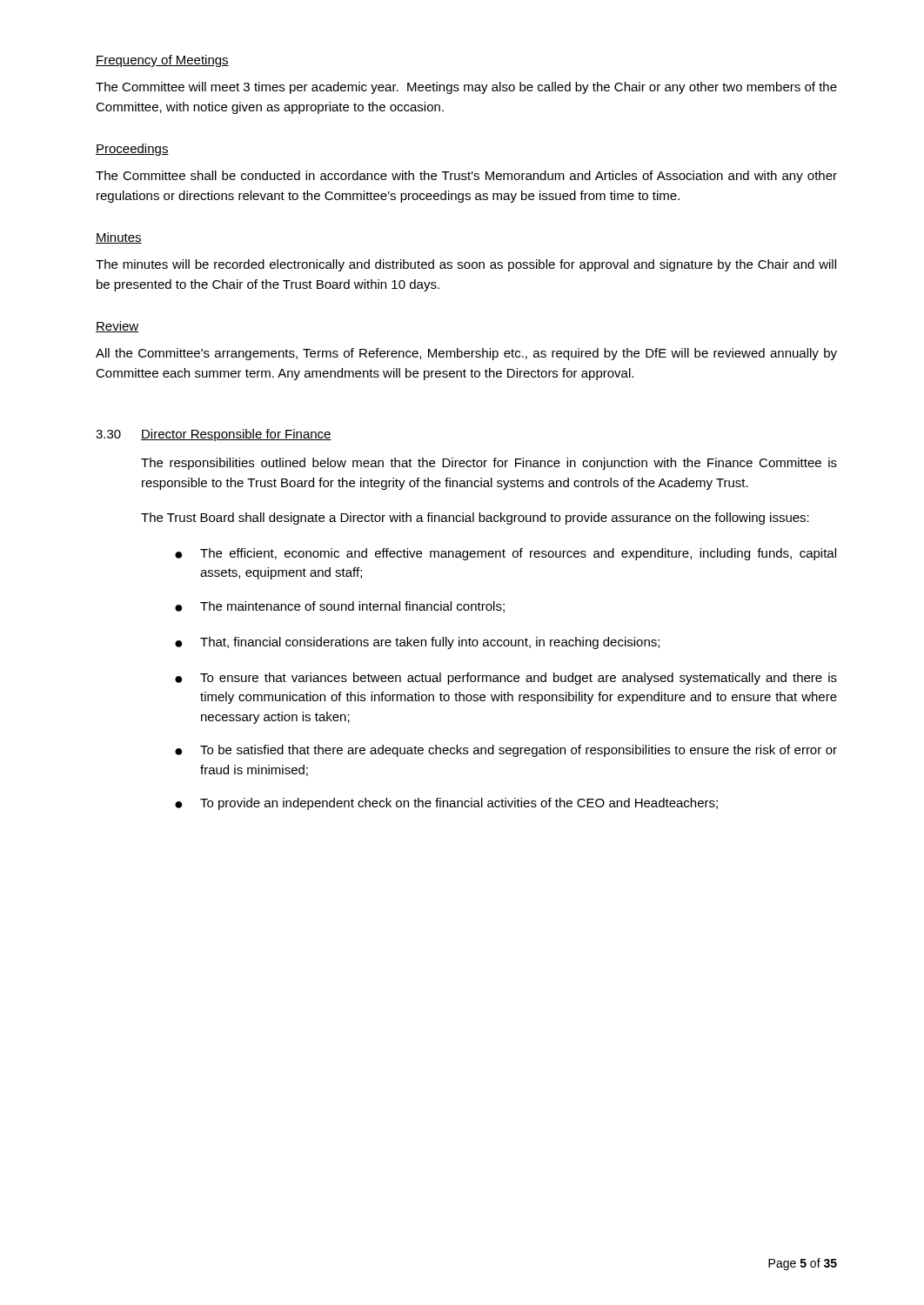Find "3.30 Director Responsible for Finance" on this page
This screenshot has height=1305, width=924.
[213, 434]
